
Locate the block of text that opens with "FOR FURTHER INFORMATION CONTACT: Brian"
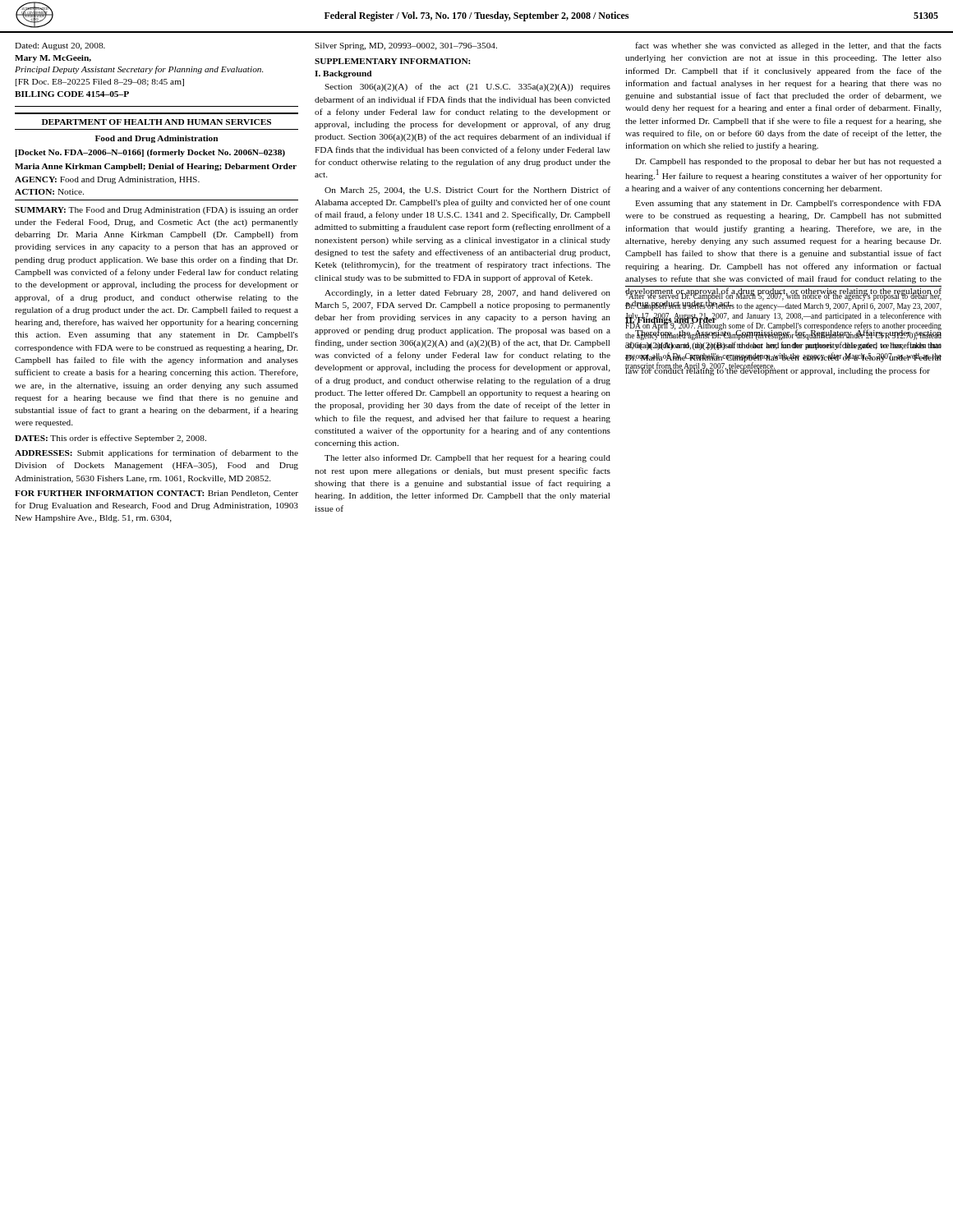[x=156, y=505]
